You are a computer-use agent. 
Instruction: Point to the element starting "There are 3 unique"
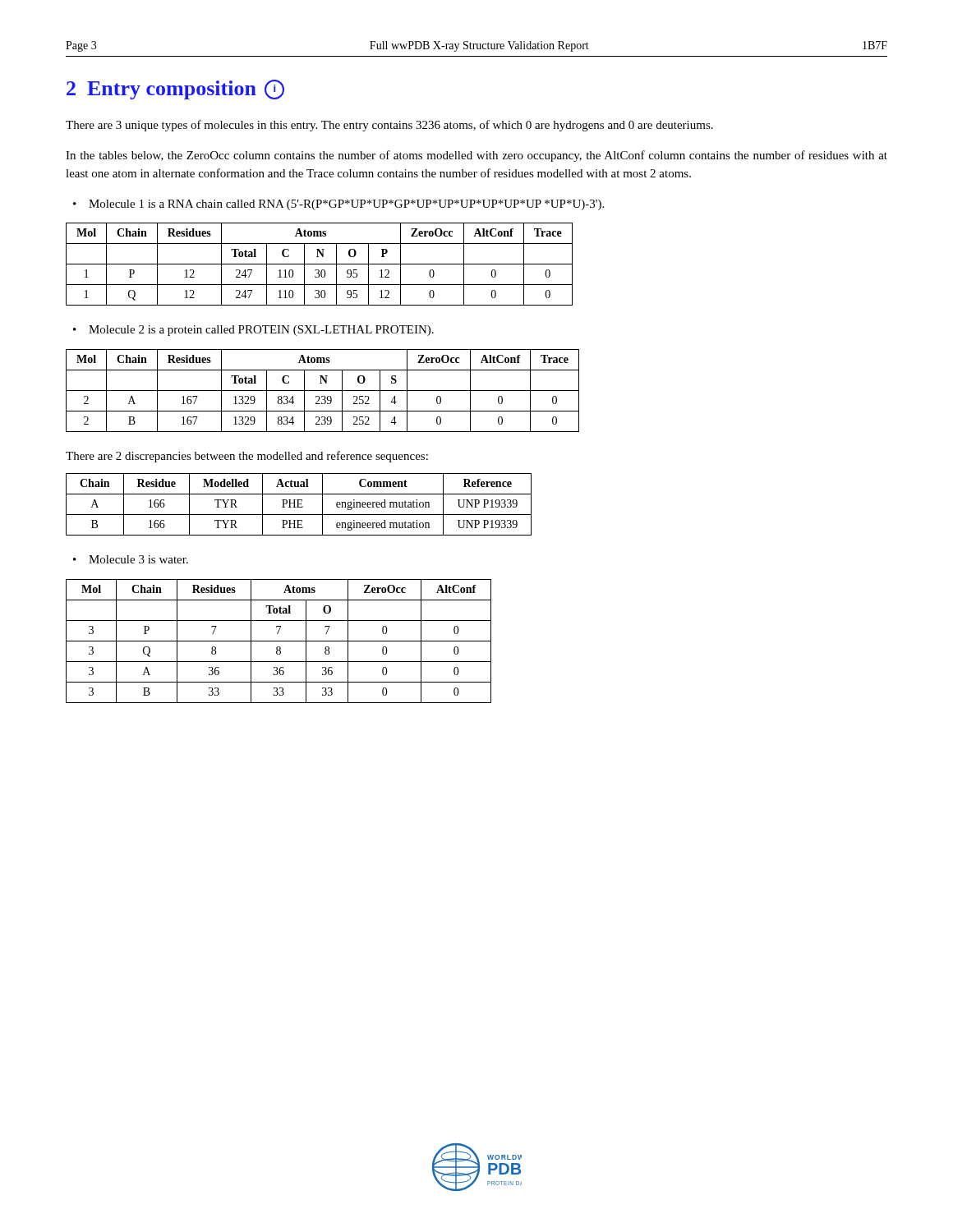point(476,125)
